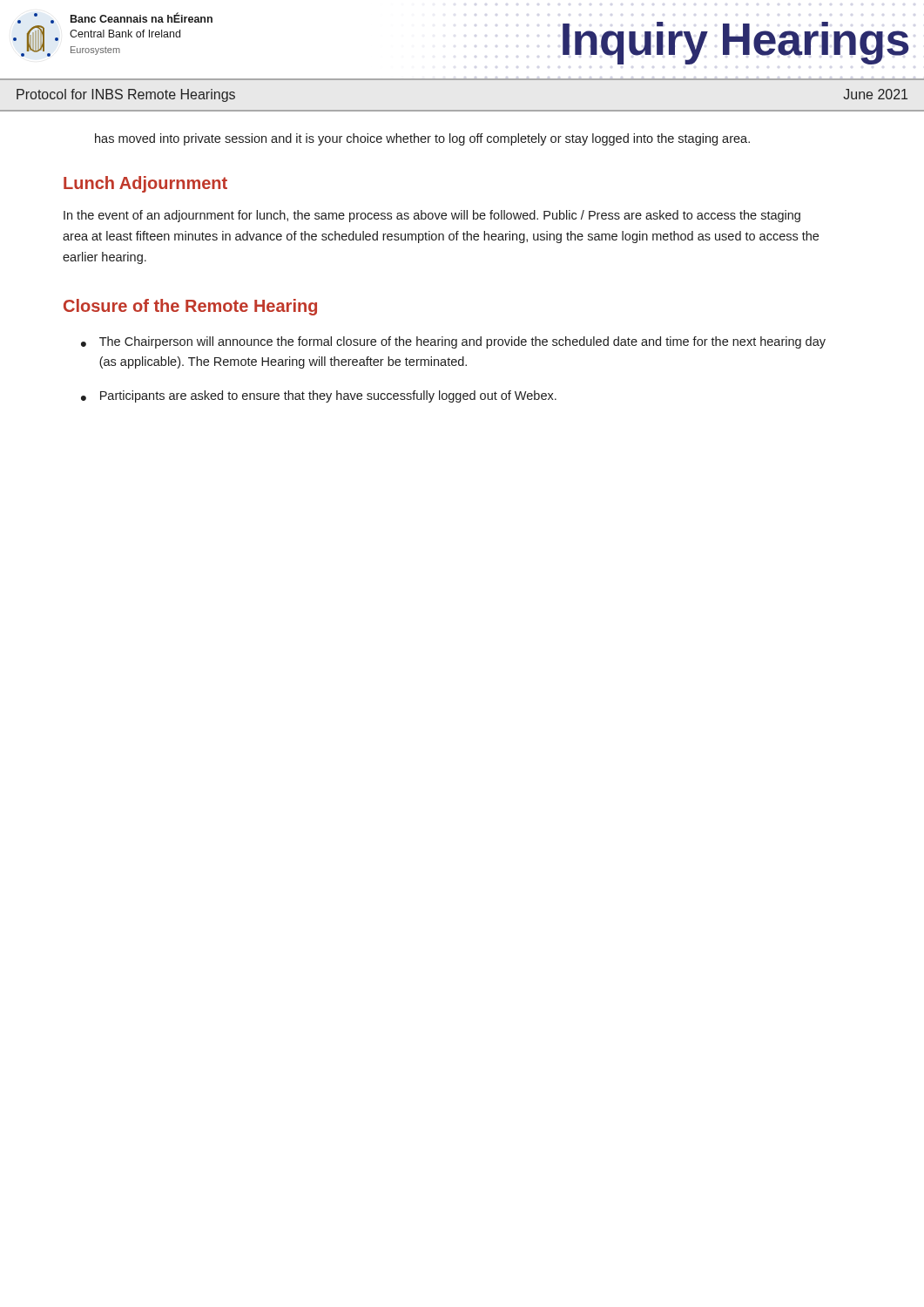Click on the text block with the text "has moved into"
The image size is (924, 1307).
(422, 139)
